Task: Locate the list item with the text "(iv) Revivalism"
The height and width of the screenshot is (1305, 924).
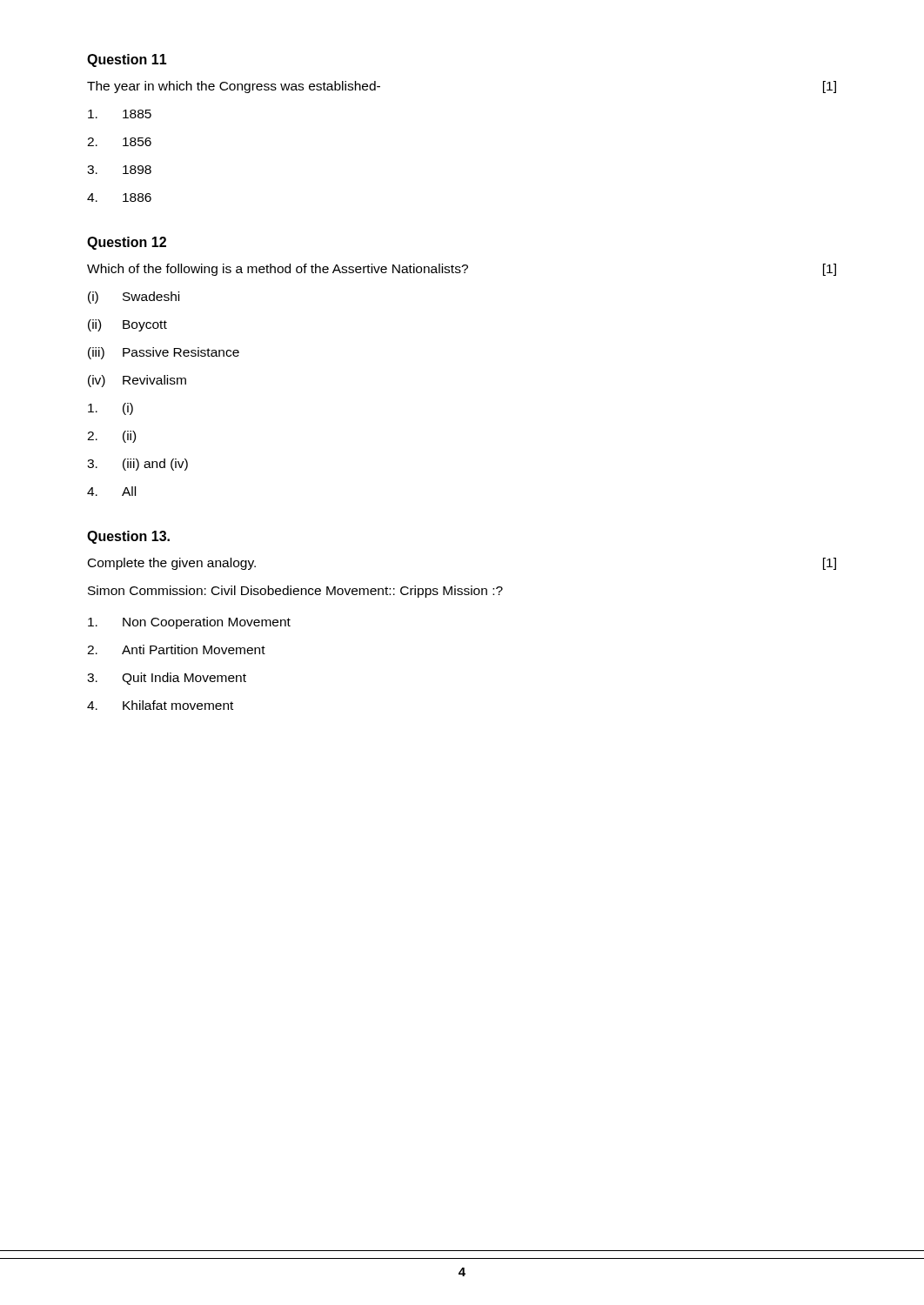Action: pos(137,380)
